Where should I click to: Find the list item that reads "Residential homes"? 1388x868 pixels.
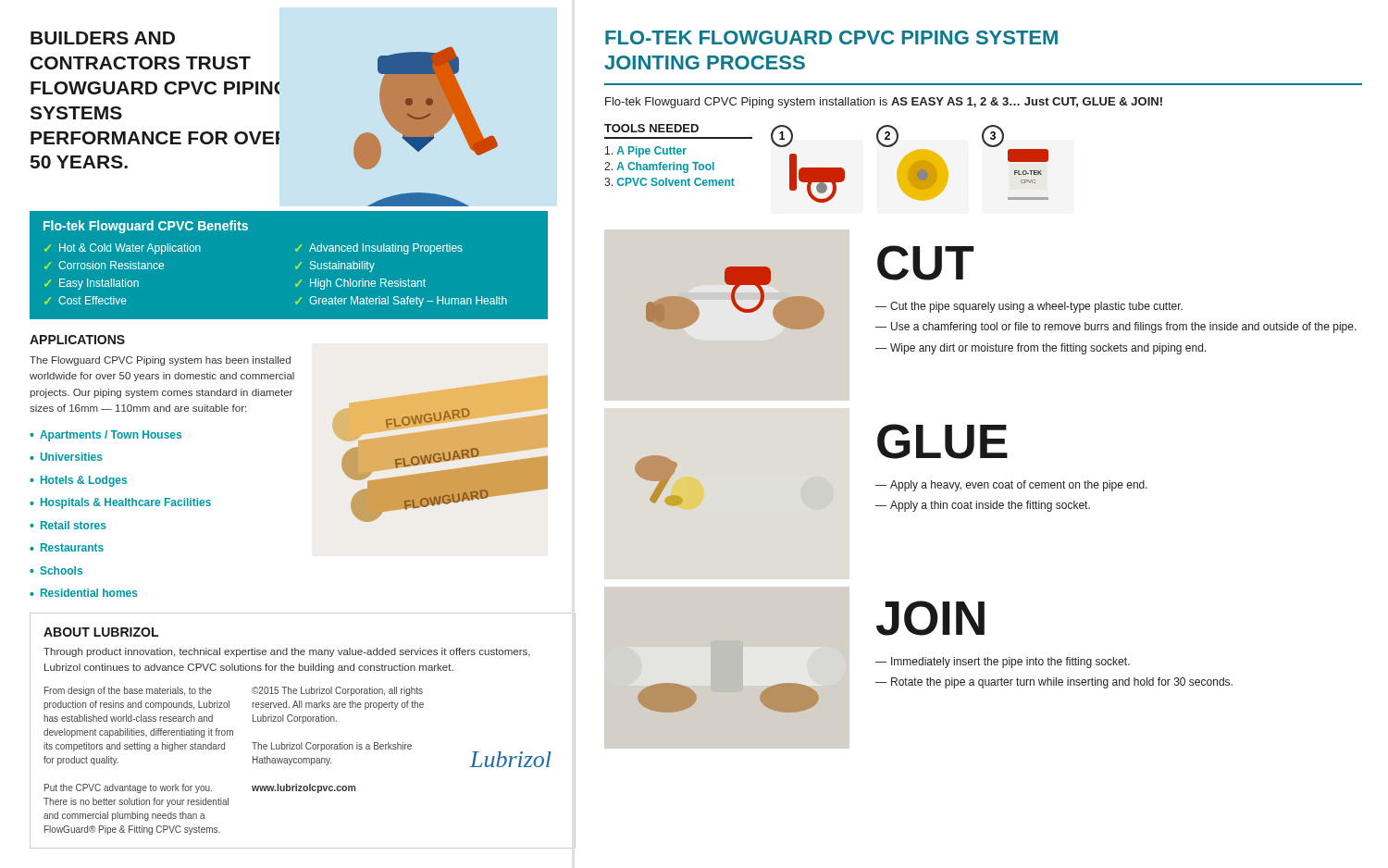click(x=89, y=593)
